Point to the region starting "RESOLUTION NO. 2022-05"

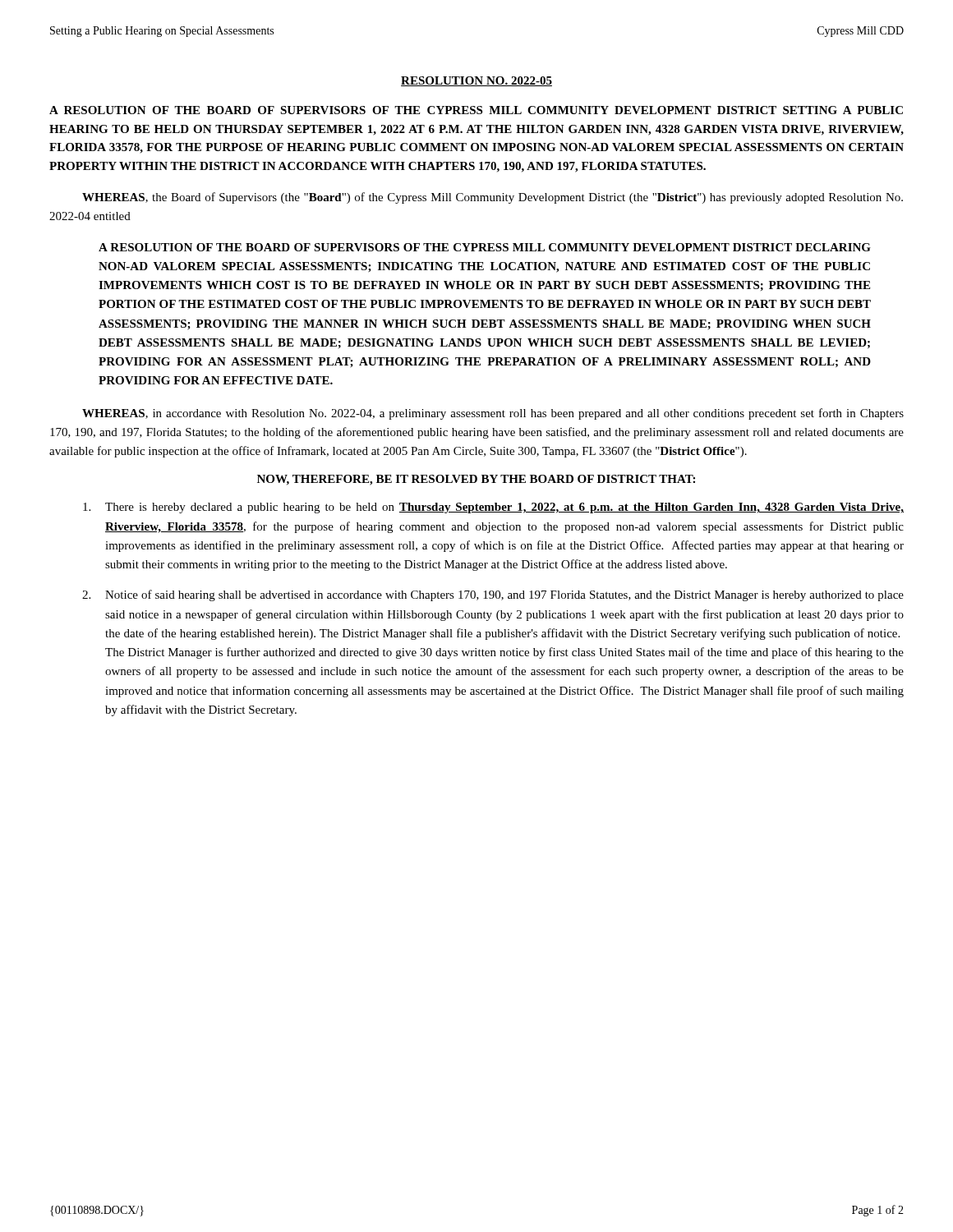click(x=476, y=81)
